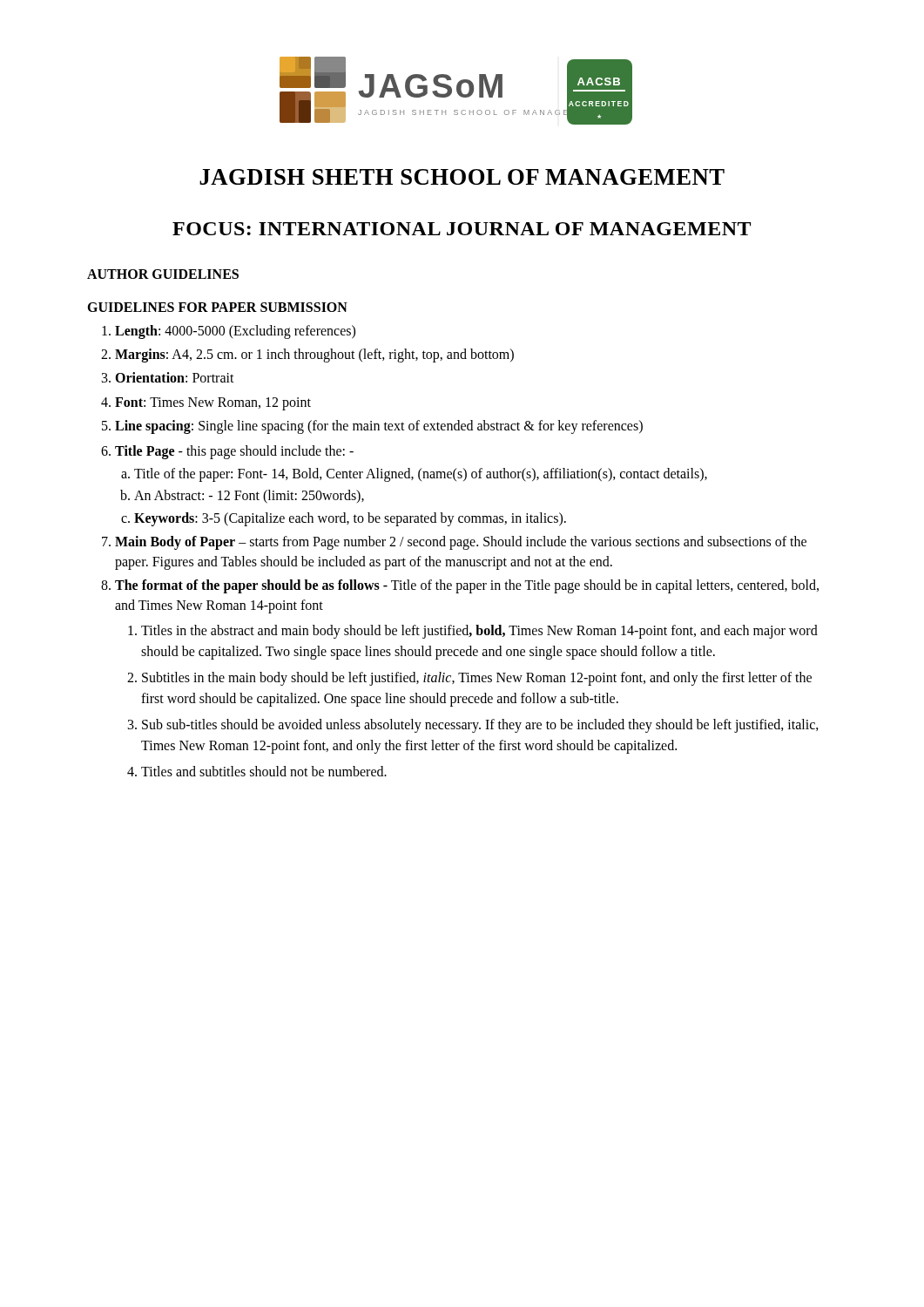This screenshot has width=924, height=1307.
Task: Where does it say "AUTHOR GUIDELINES"?
Action: click(163, 274)
